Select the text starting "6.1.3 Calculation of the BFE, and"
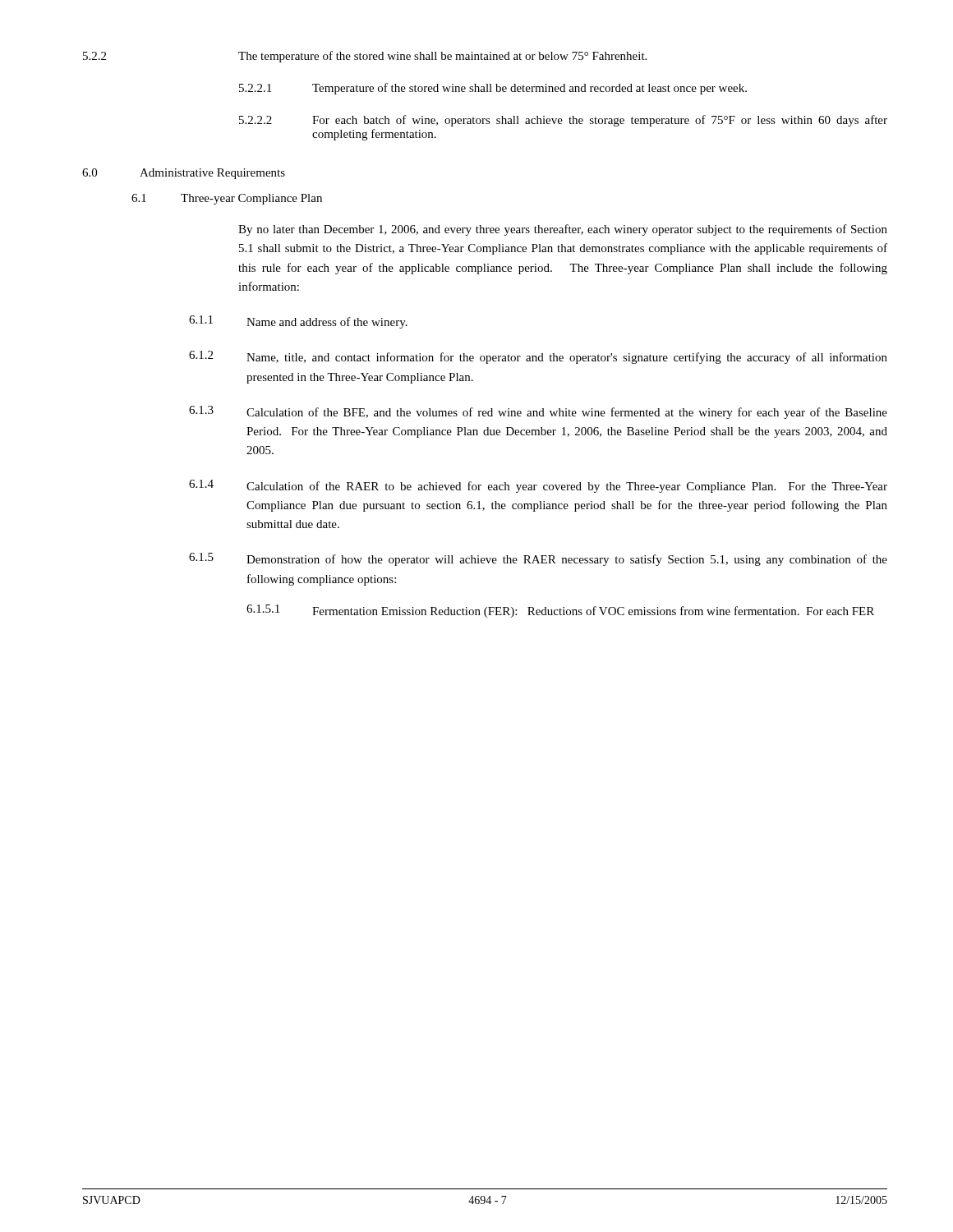 538,432
